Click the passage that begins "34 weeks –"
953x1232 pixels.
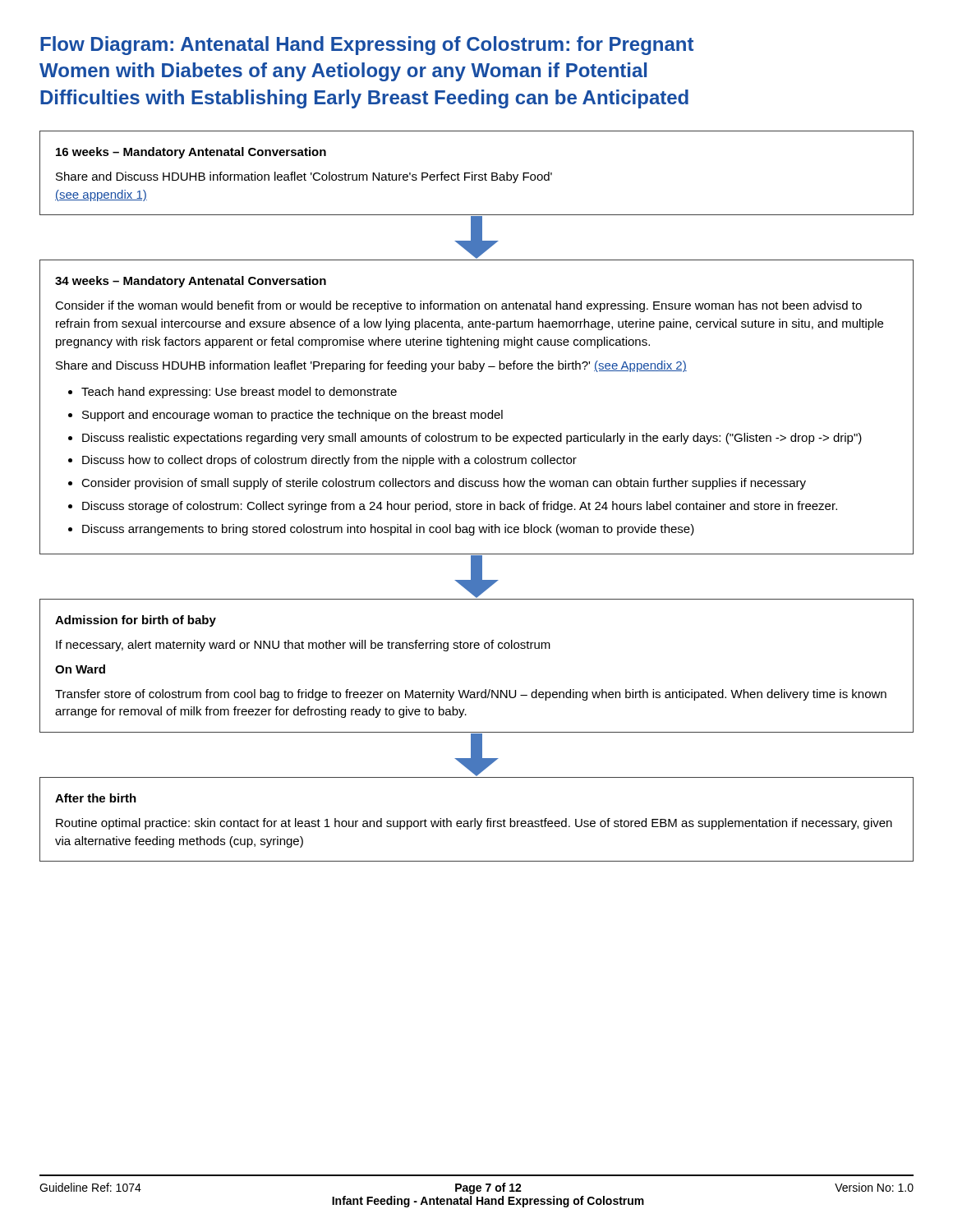(476, 405)
